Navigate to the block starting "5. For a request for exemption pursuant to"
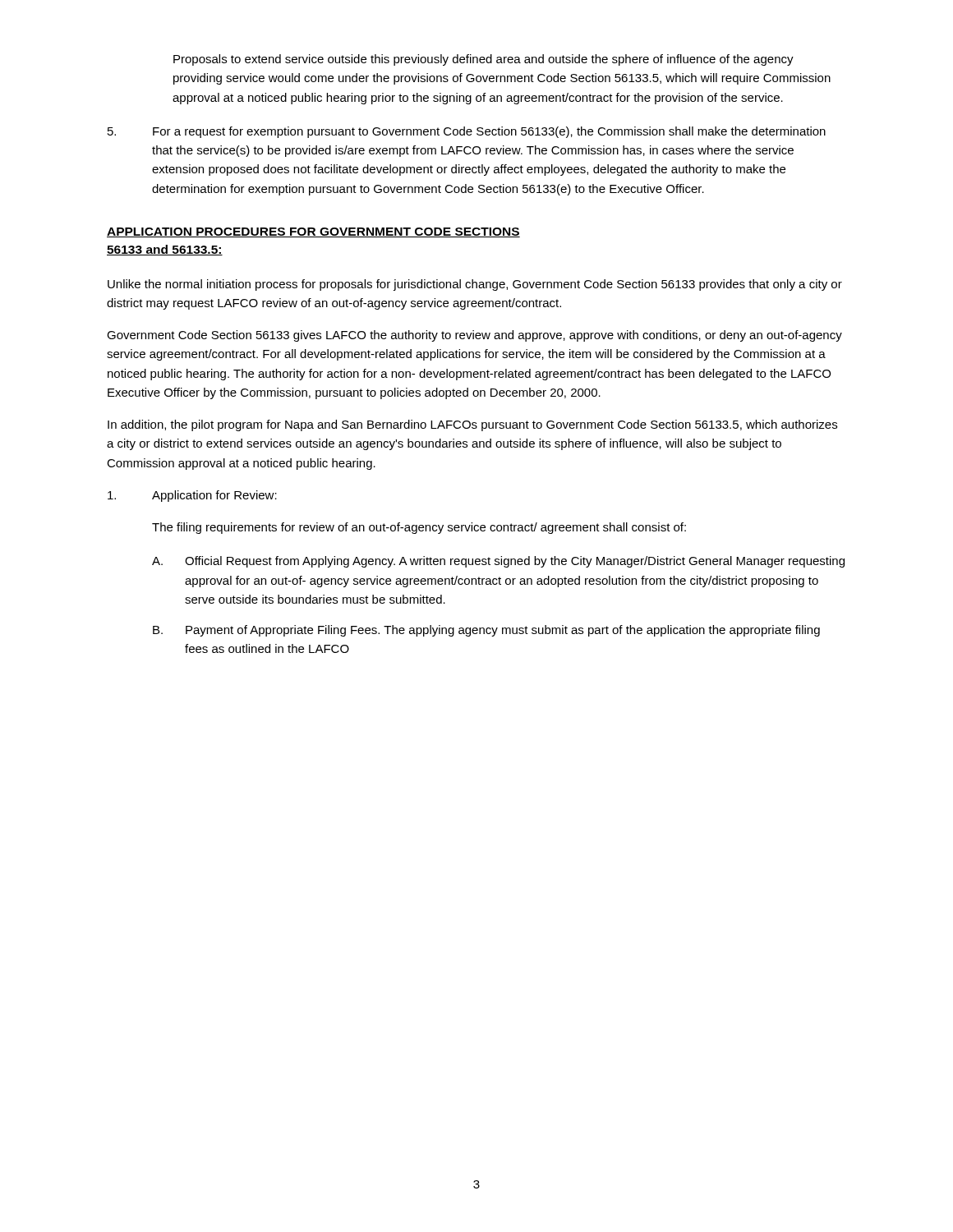Image resolution: width=953 pixels, height=1232 pixels. (476, 160)
